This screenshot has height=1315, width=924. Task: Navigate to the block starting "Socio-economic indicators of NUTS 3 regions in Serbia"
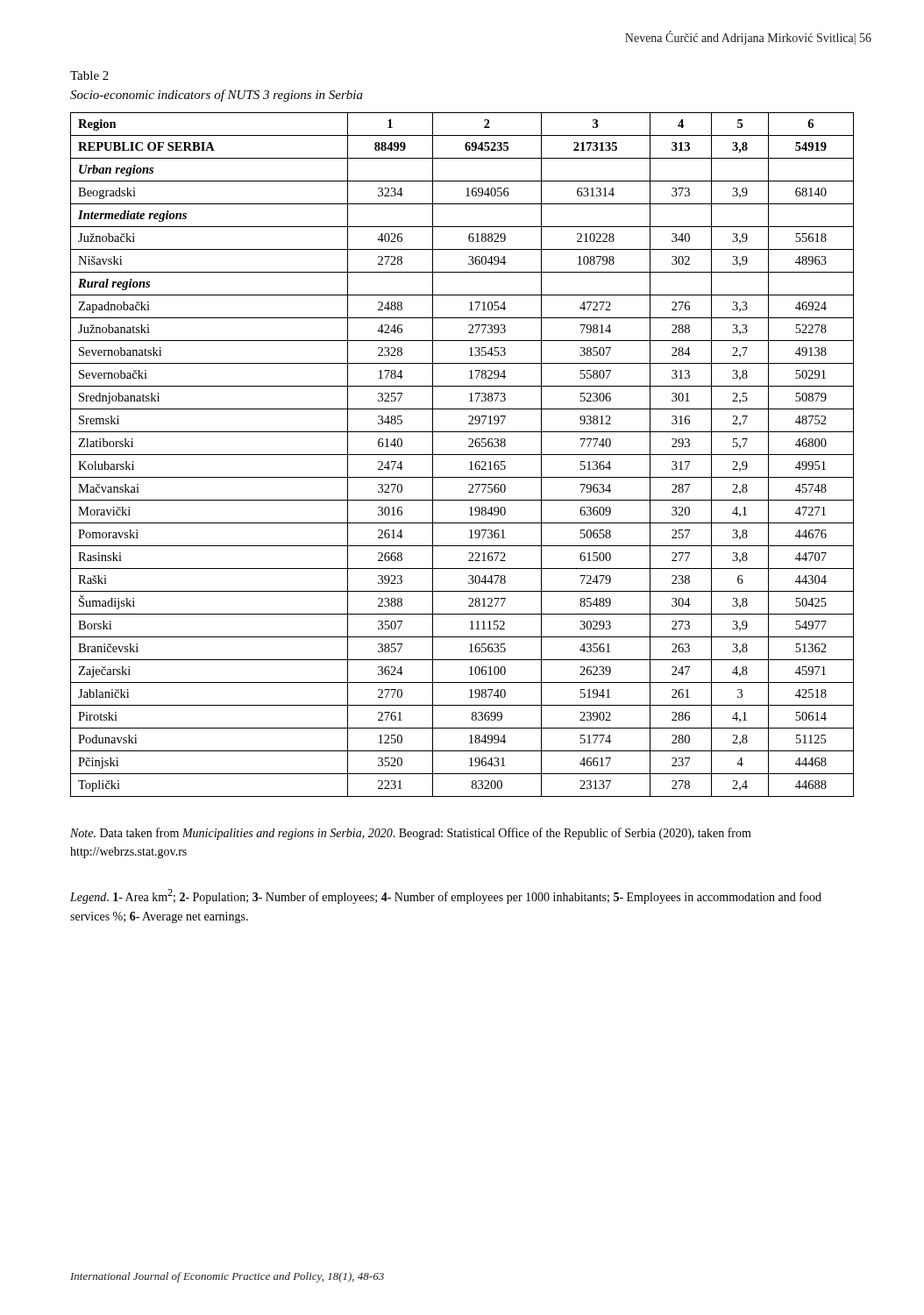click(x=217, y=95)
